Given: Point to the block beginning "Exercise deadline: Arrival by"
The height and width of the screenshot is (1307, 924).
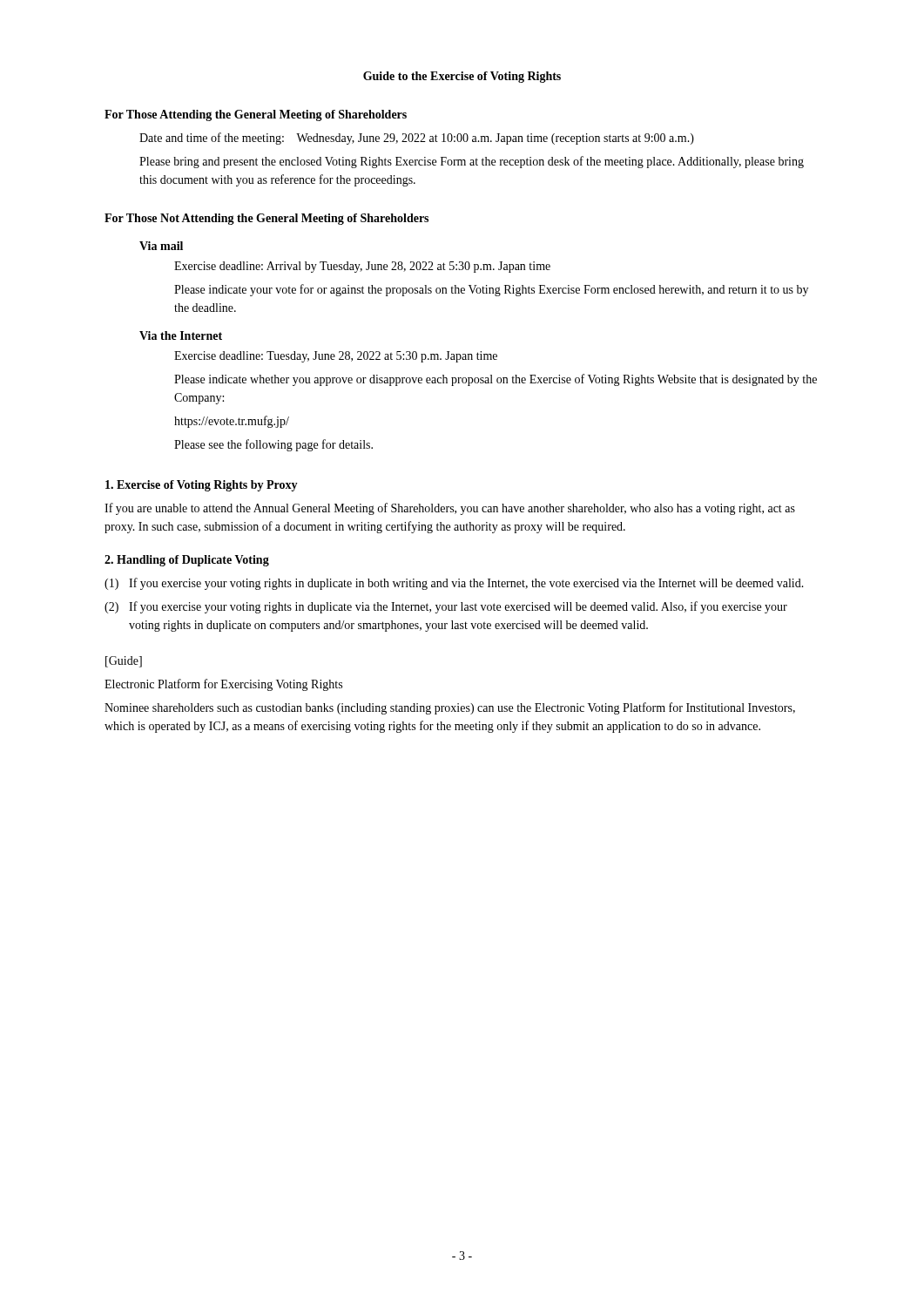Looking at the screenshot, I should coord(362,266).
